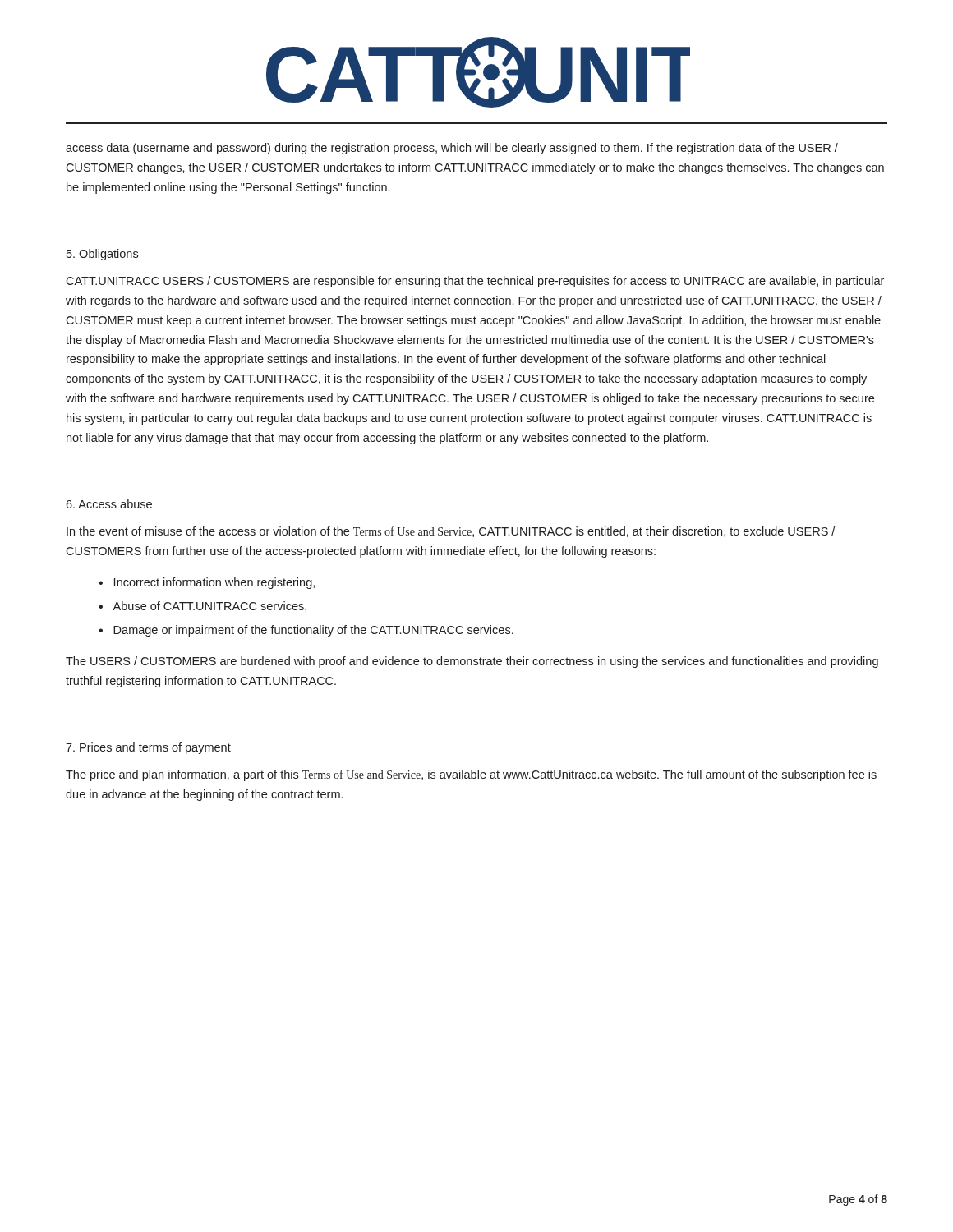Click on the section header that reads "6. Access abuse"
953x1232 pixels.
point(109,504)
